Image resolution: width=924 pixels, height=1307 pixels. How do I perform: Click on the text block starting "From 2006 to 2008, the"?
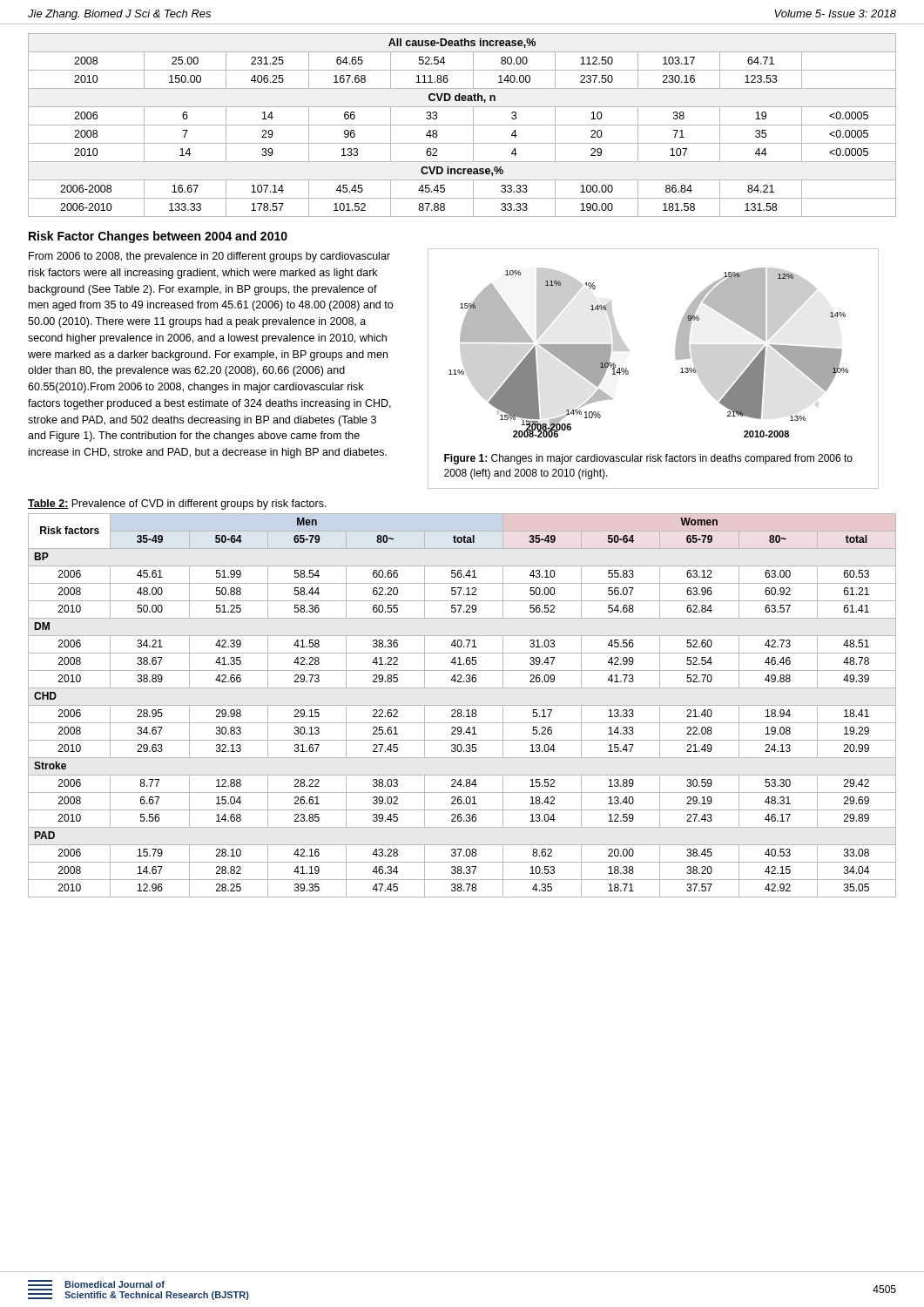coord(211,355)
